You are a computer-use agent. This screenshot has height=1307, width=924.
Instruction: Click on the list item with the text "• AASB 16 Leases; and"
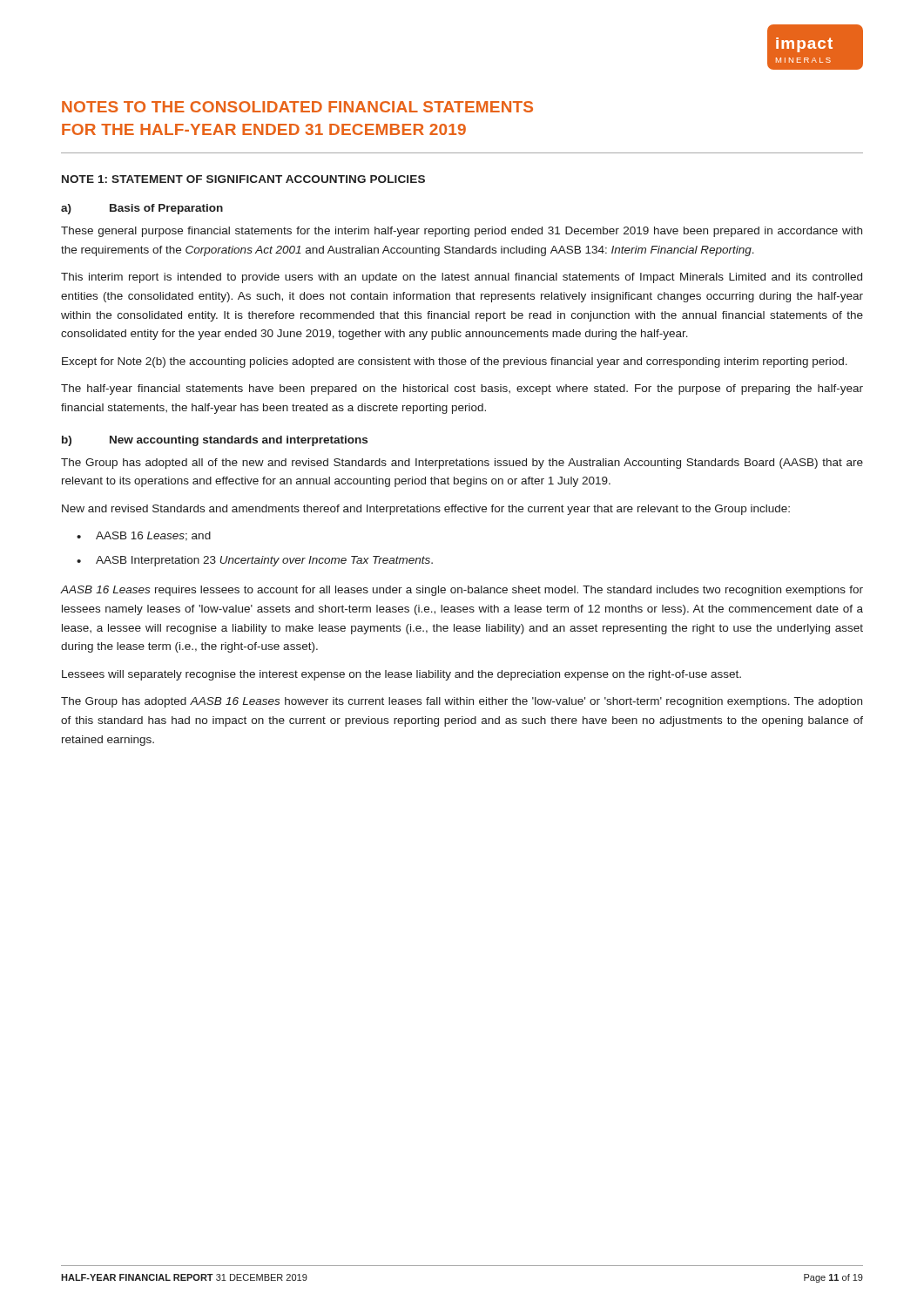point(144,536)
